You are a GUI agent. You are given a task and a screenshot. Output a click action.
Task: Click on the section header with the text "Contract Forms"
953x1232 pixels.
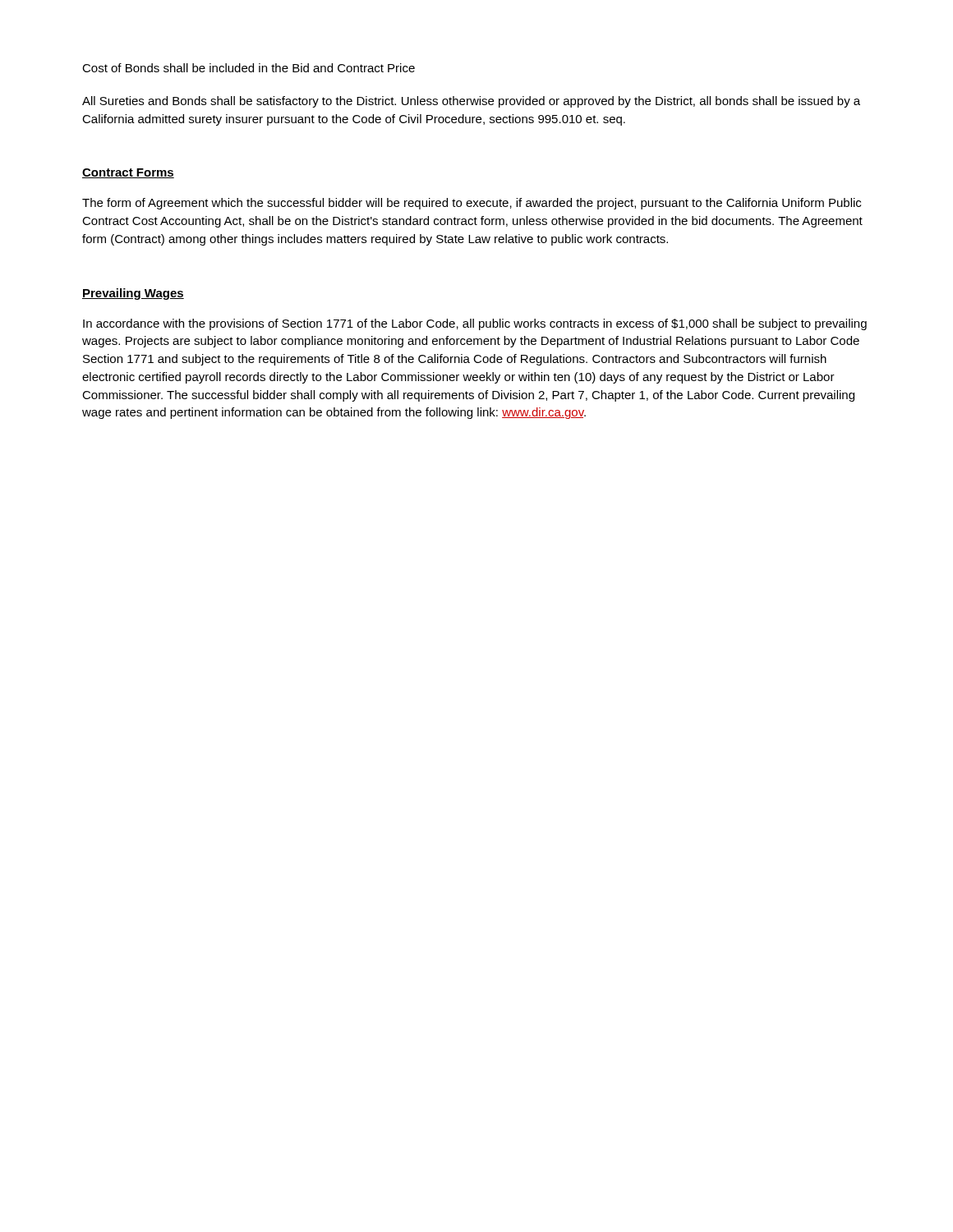pos(128,172)
